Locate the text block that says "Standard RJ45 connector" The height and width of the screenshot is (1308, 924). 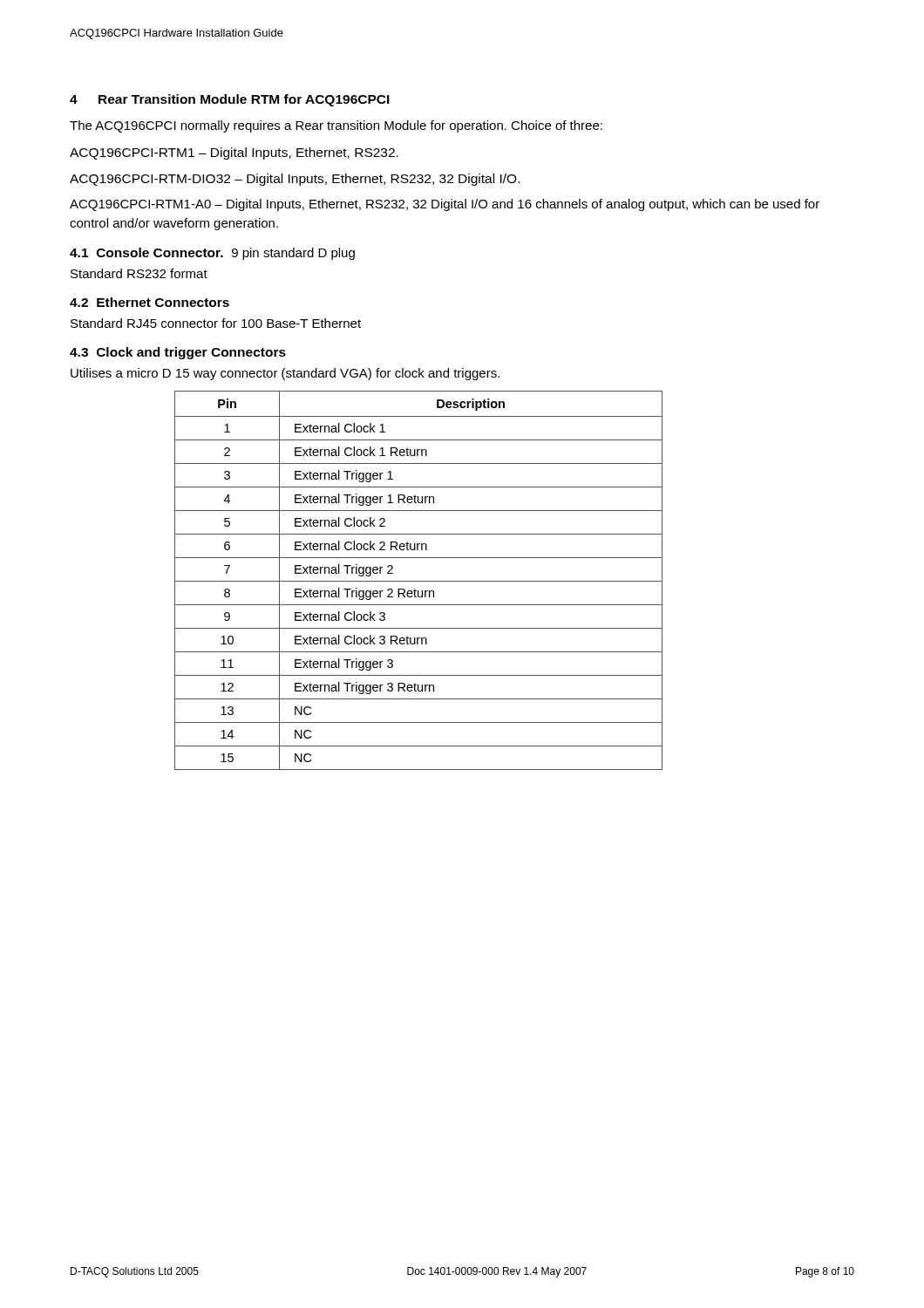pos(215,323)
